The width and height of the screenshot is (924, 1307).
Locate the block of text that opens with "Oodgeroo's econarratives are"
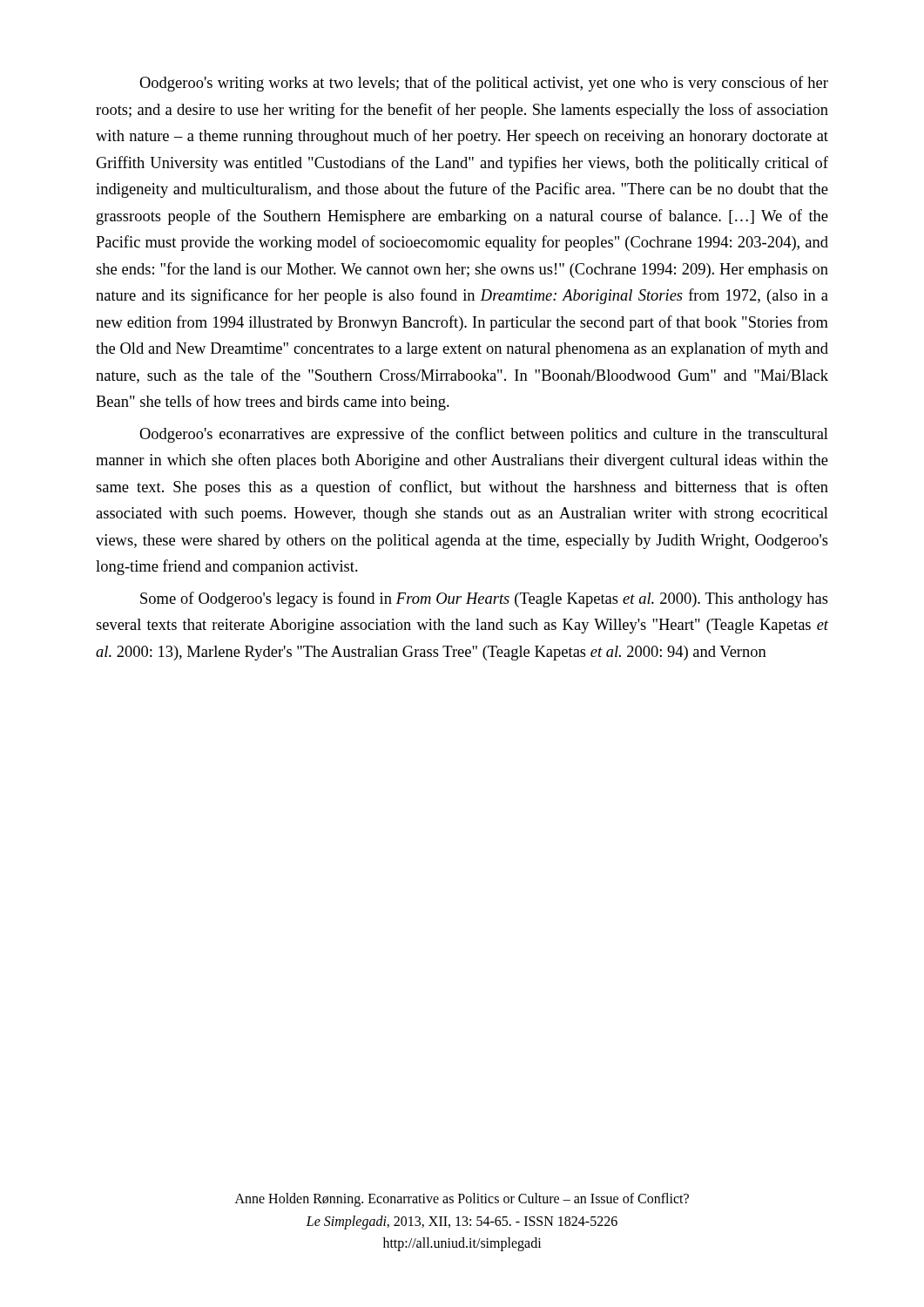click(x=462, y=500)
